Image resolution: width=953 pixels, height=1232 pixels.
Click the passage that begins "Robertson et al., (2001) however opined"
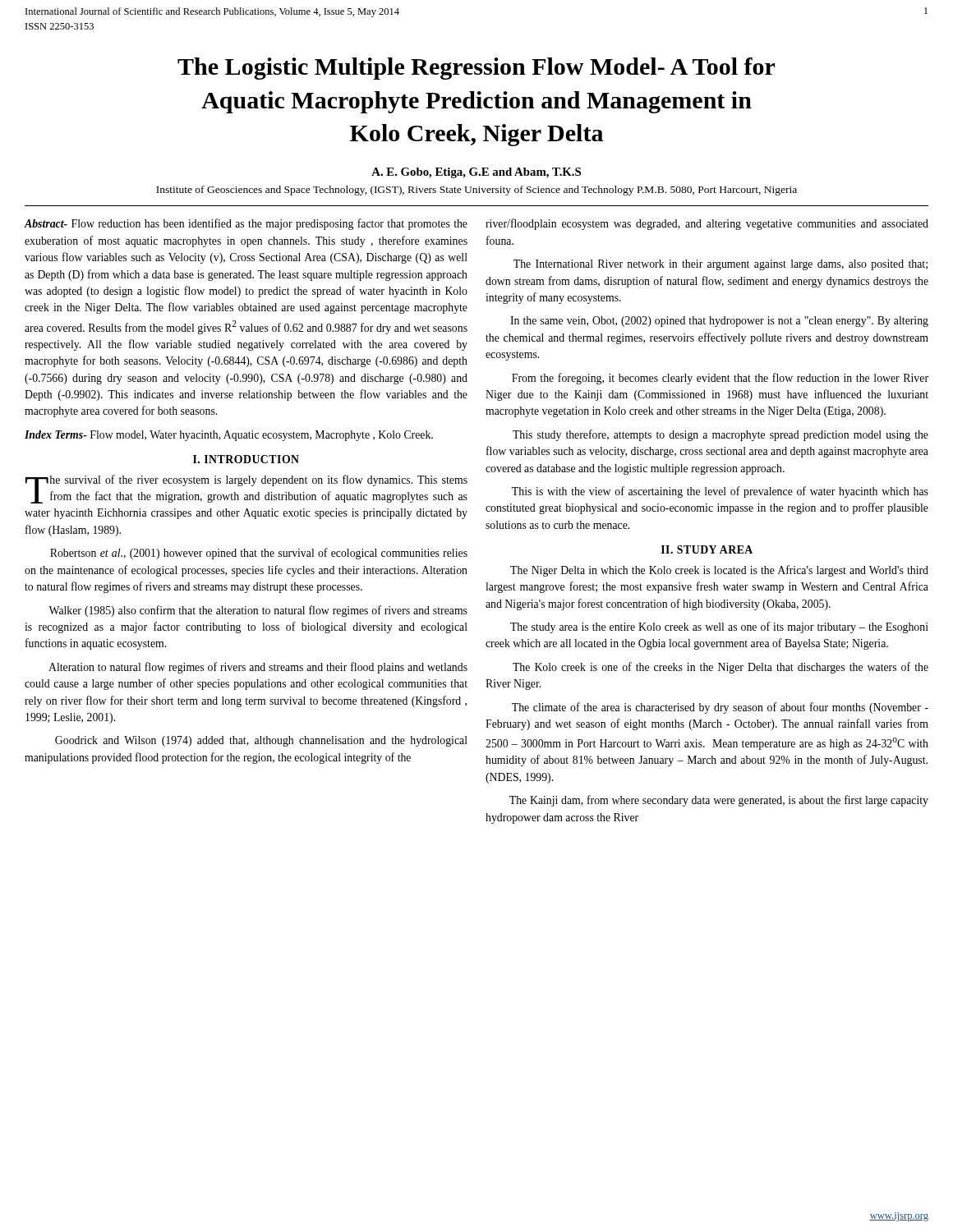pos(246,571)
